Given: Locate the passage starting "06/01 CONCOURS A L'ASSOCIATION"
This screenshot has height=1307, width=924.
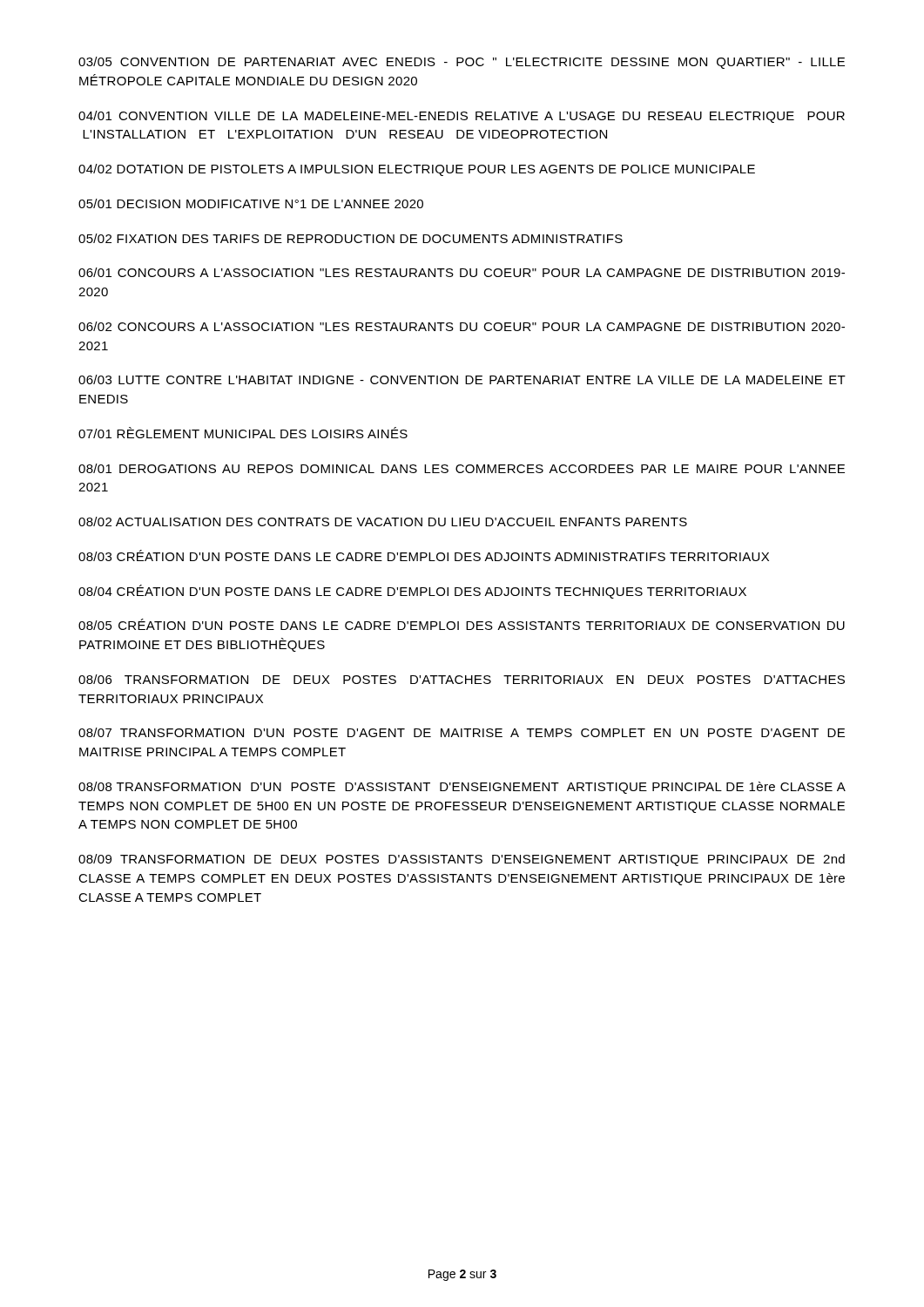Looking at the screenshot, I should click(x=462, y=282).
